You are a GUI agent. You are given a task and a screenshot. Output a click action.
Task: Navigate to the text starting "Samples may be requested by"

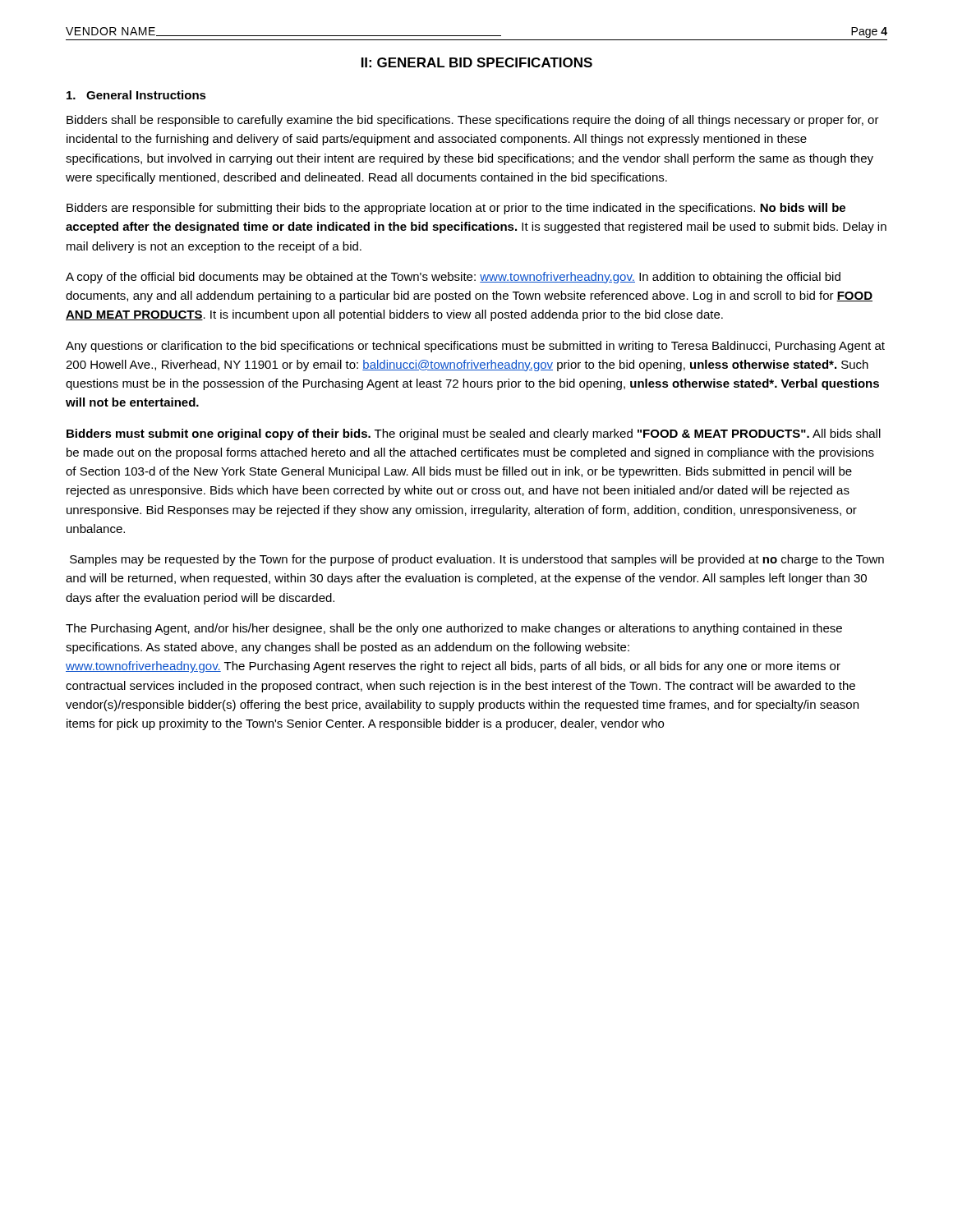(x=475, y=578)
